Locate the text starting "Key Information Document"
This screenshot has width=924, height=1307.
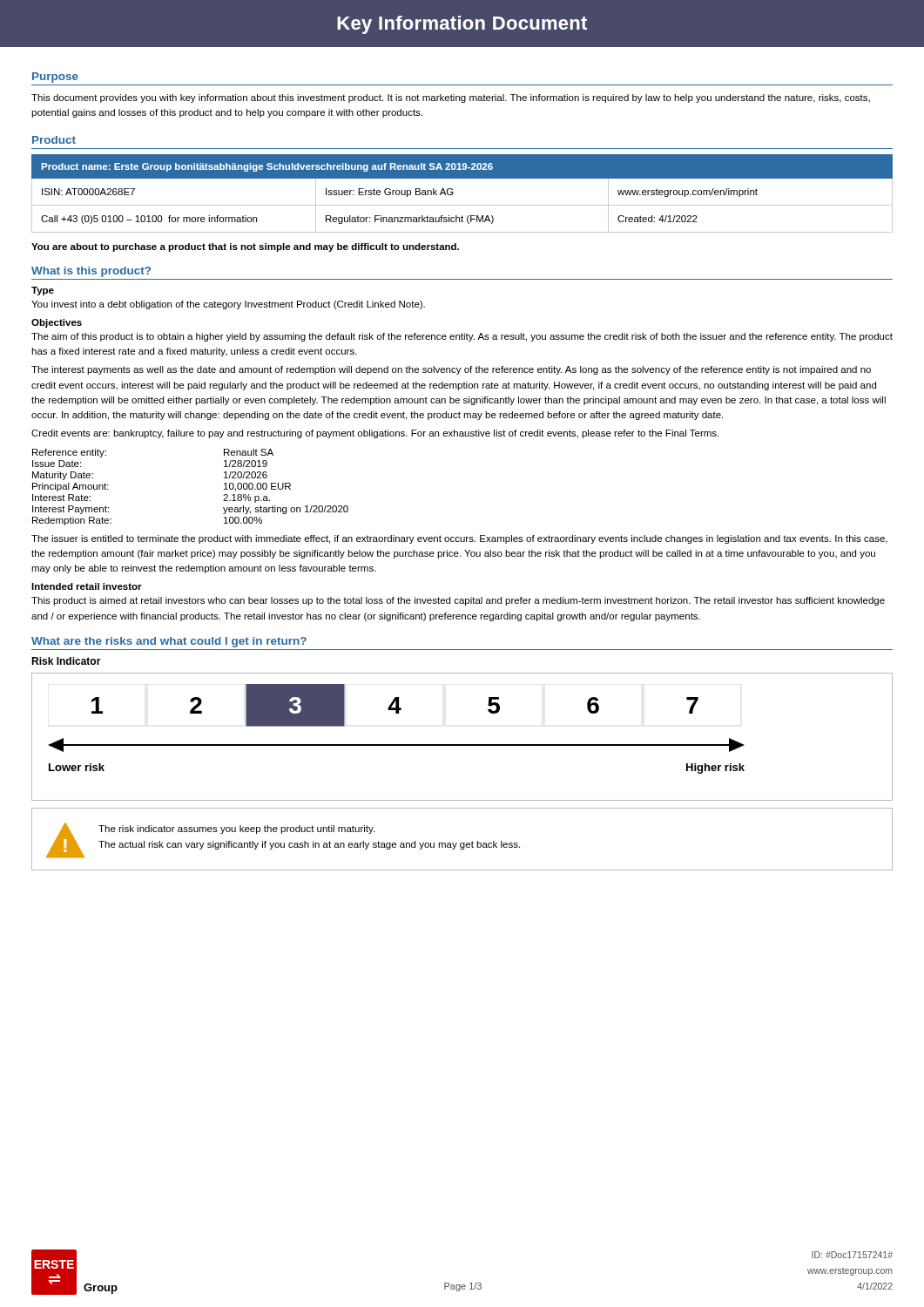click(x=462, y=23)
